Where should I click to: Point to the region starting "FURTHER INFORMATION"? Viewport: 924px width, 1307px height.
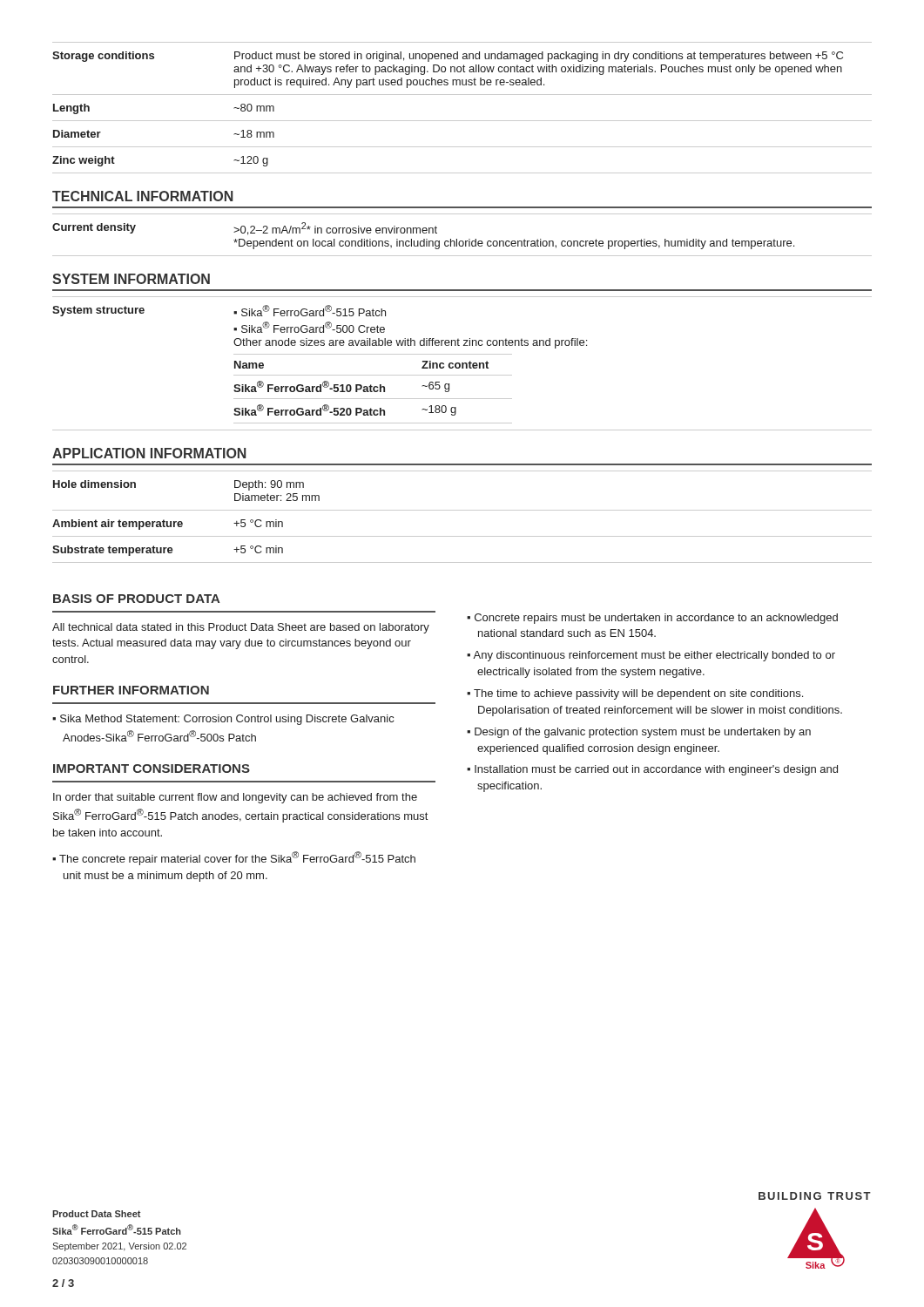tap(244, 693)
